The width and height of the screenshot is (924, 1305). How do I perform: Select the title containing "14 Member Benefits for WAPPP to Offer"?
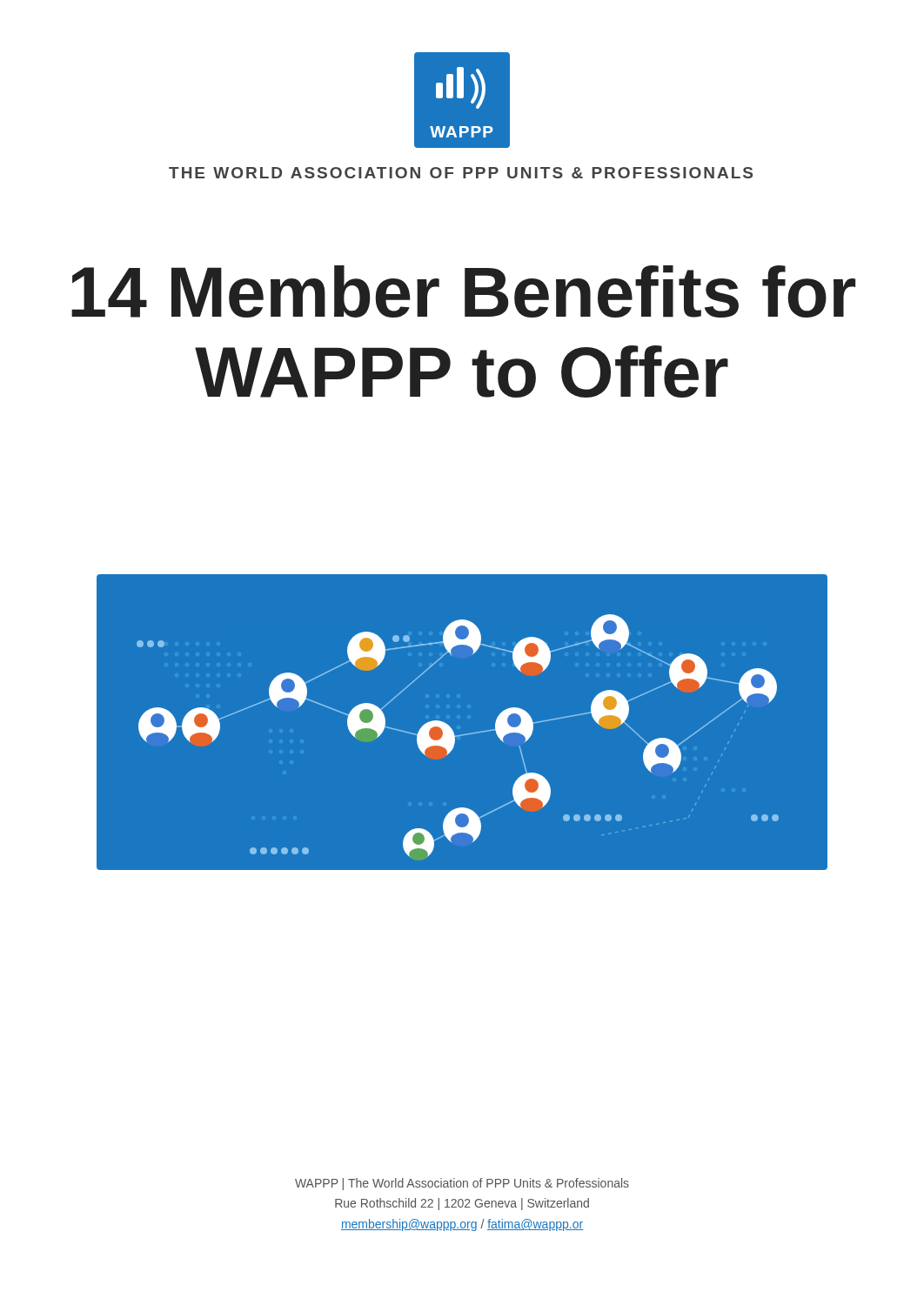click(462, 332)
